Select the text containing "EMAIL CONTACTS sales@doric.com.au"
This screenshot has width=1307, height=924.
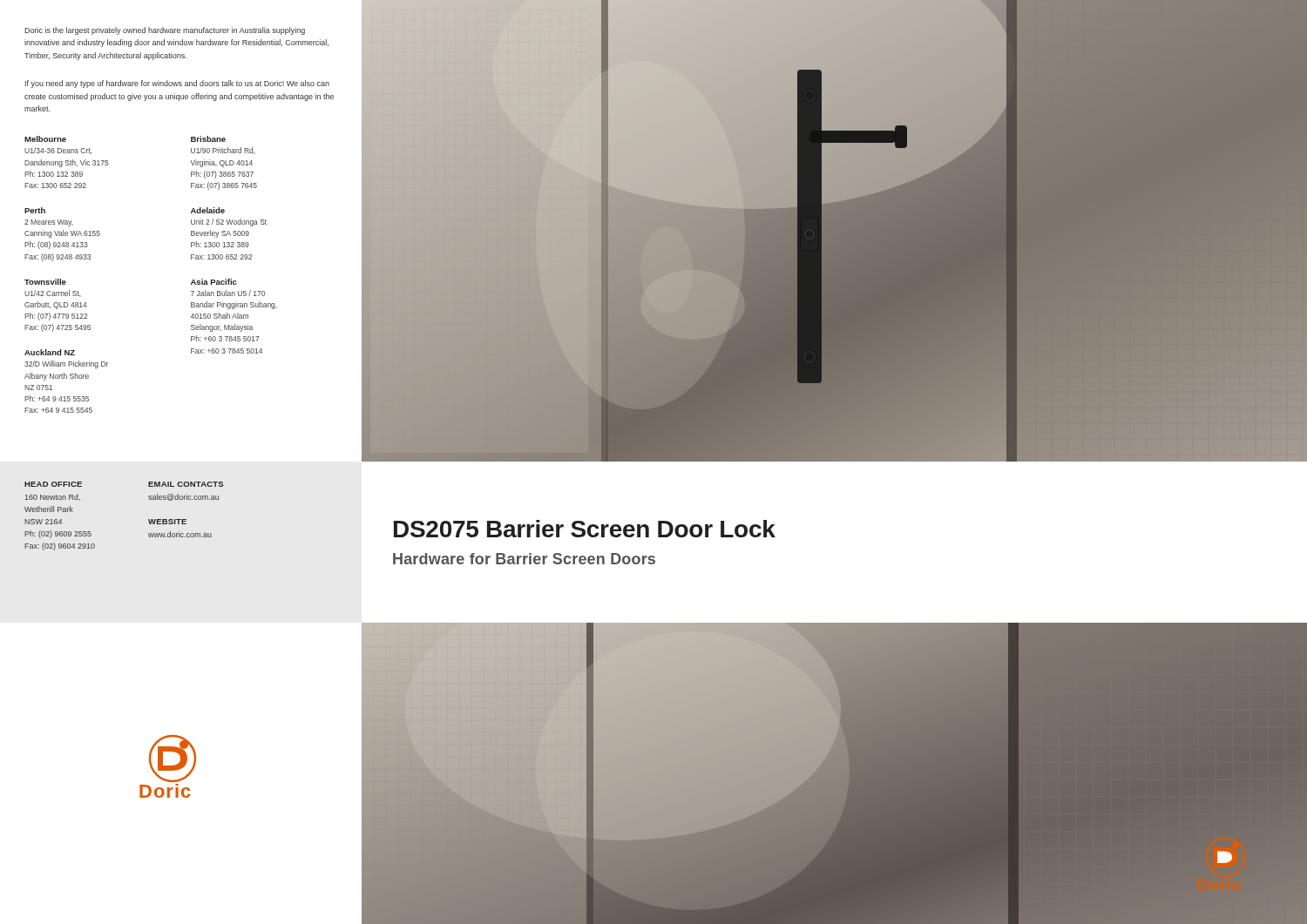(x=186, y=484)
